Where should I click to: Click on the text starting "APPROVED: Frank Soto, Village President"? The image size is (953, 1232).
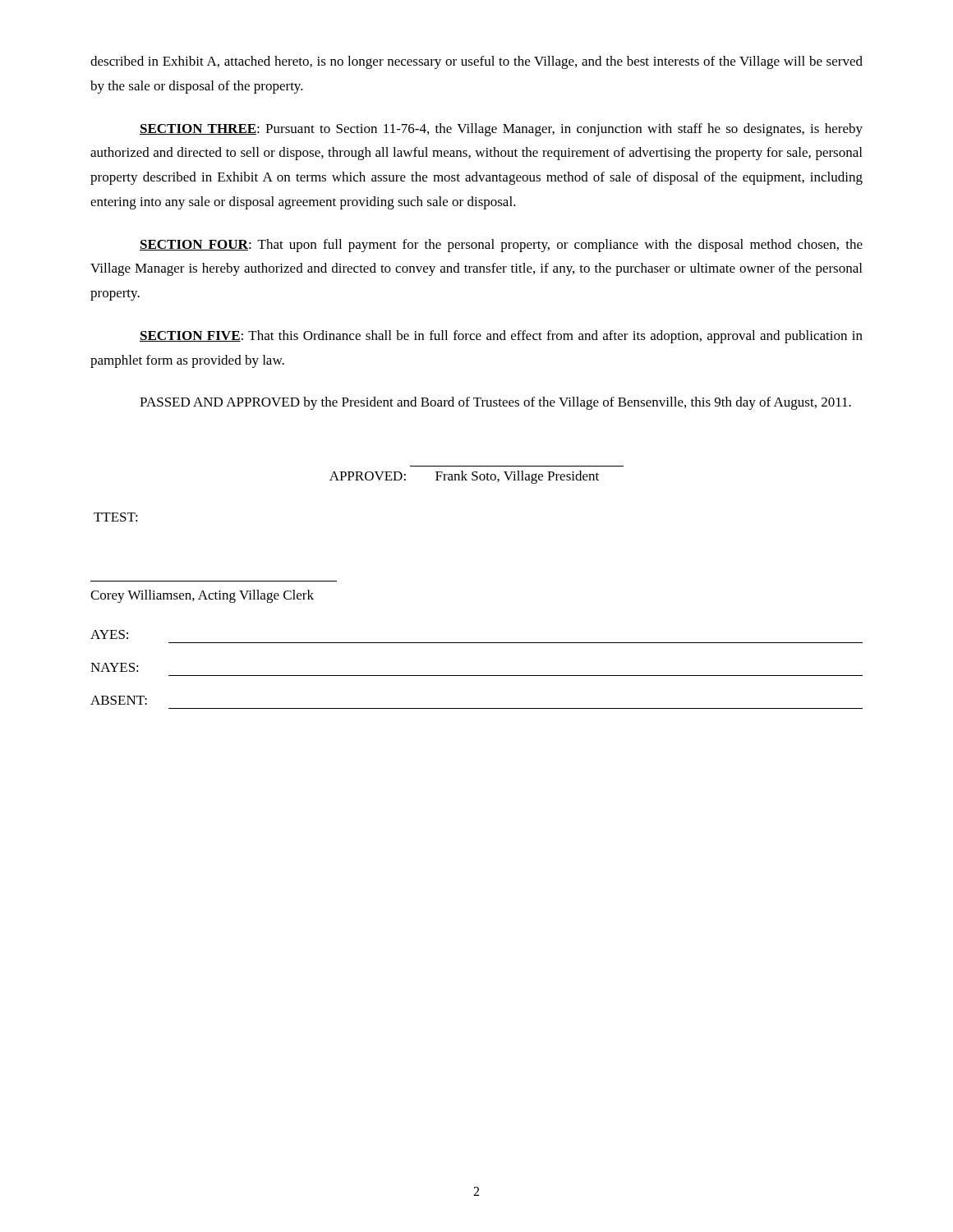click(476, 475)
